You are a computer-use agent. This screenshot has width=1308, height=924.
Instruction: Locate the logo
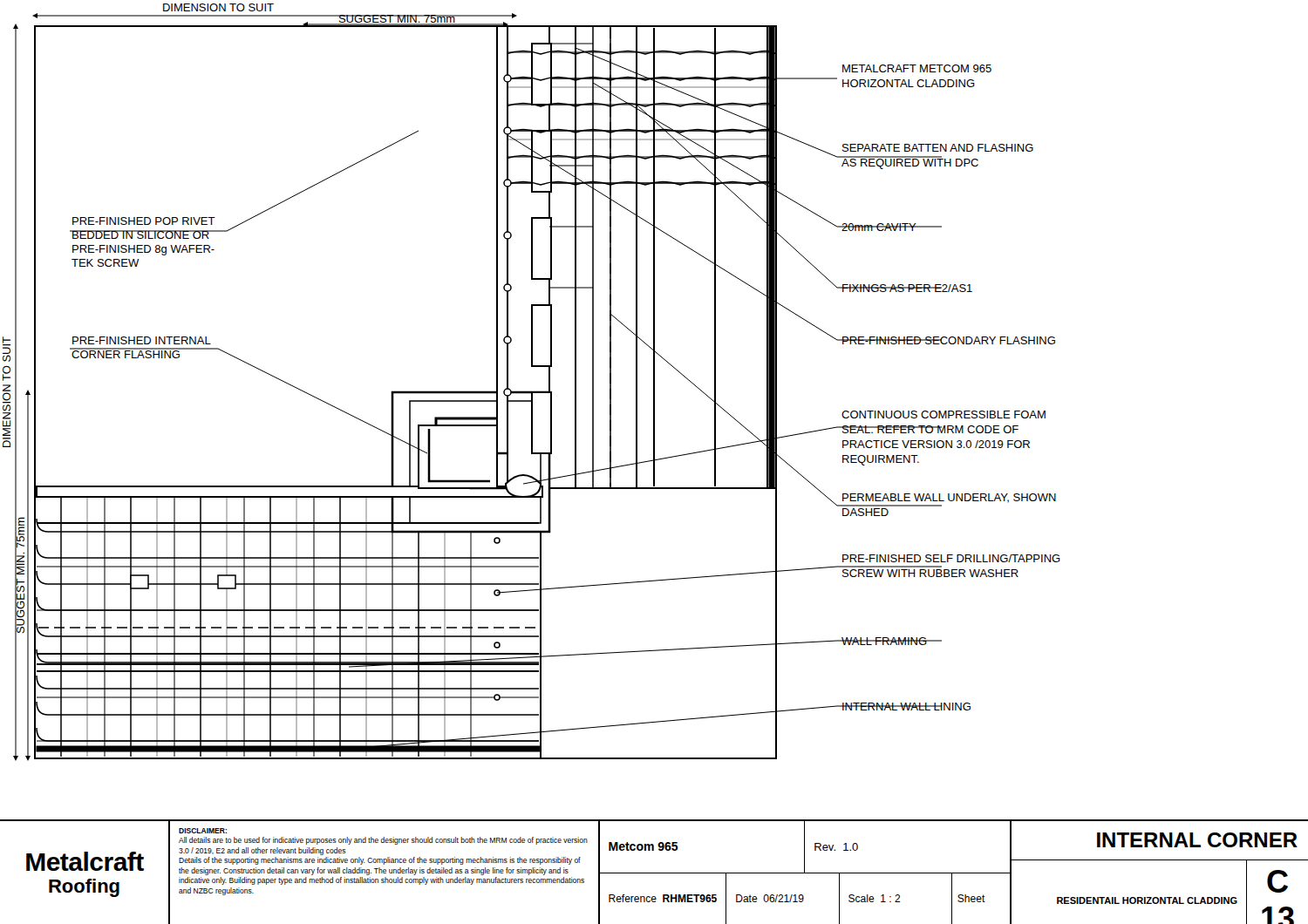pos(85,873)
